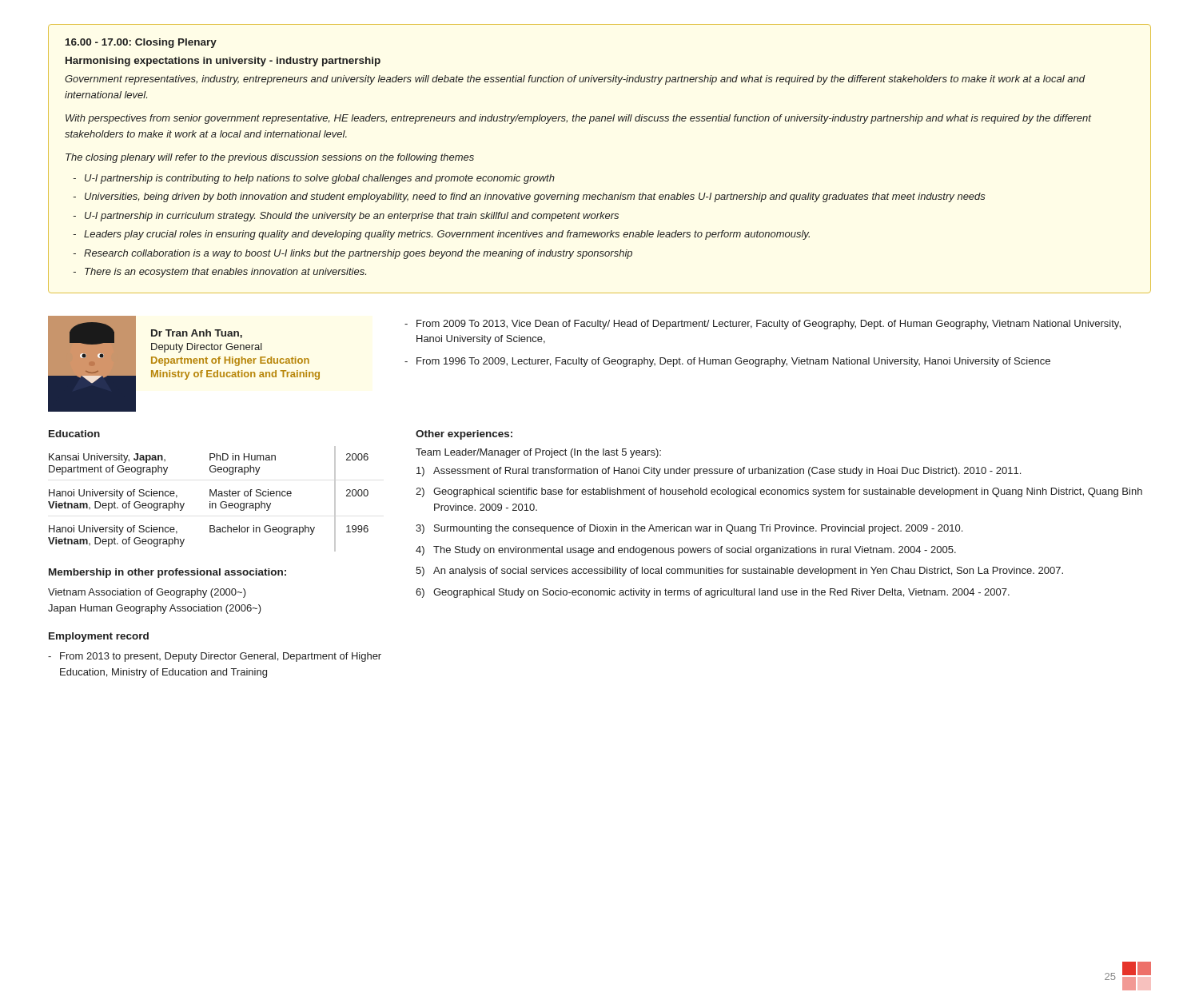Click on the text starting "There is an ecosystem that enables innovation at"
This screenshot has width=1199, height=1008.
(x=226, y=271)
